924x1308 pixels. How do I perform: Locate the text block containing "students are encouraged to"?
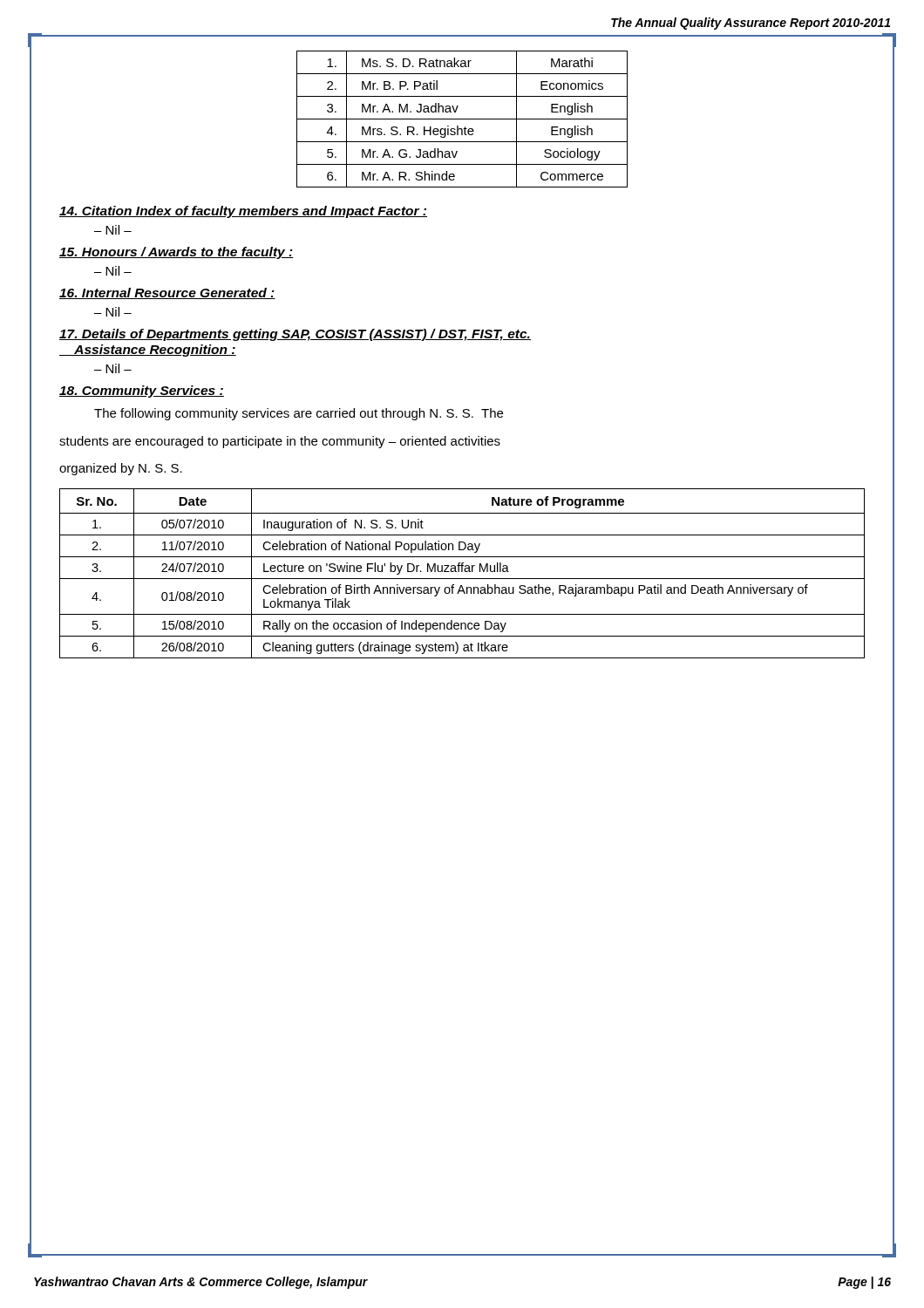point(280,440)
